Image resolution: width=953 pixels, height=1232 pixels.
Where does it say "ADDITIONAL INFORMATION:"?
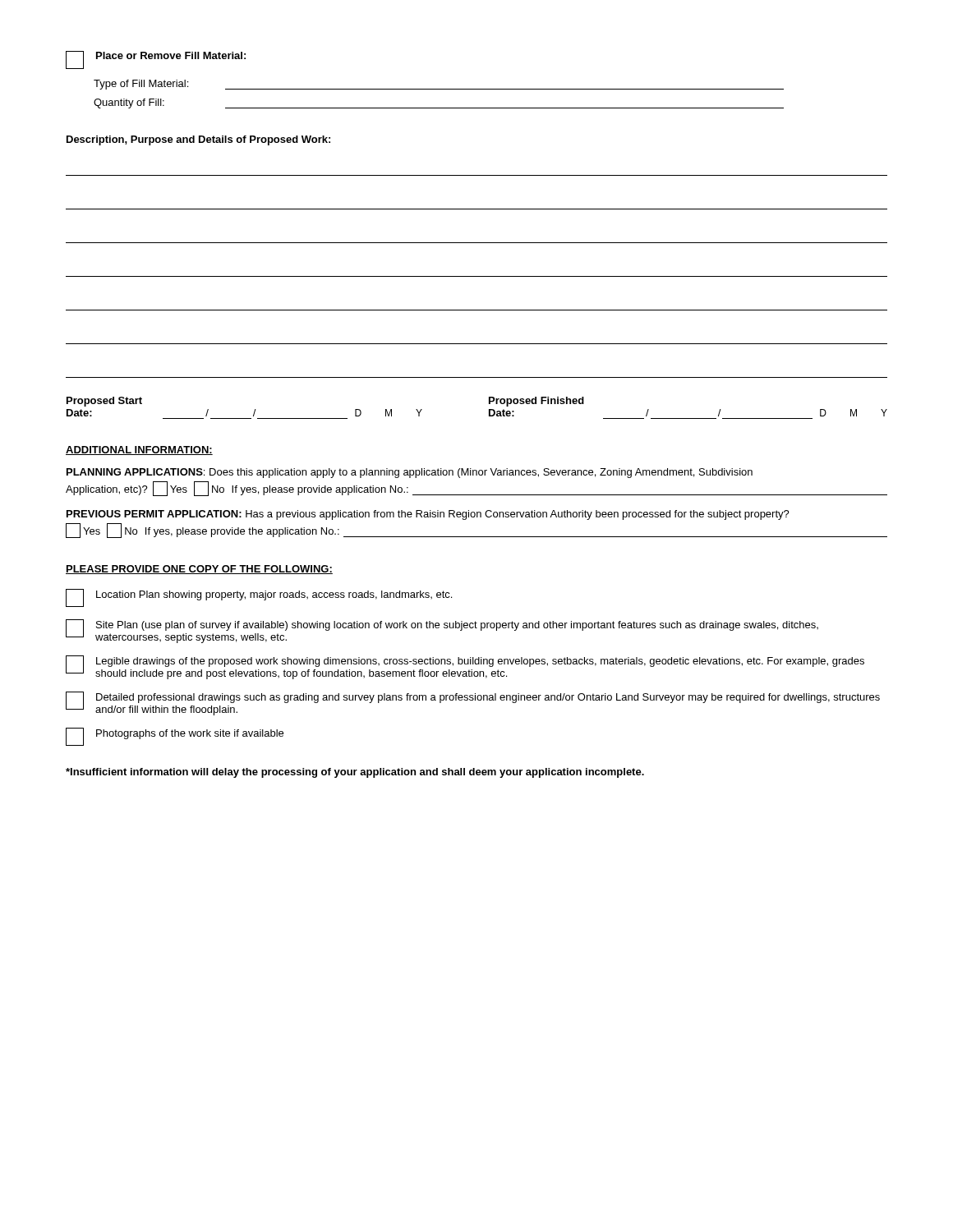click(x=139, y=450)
